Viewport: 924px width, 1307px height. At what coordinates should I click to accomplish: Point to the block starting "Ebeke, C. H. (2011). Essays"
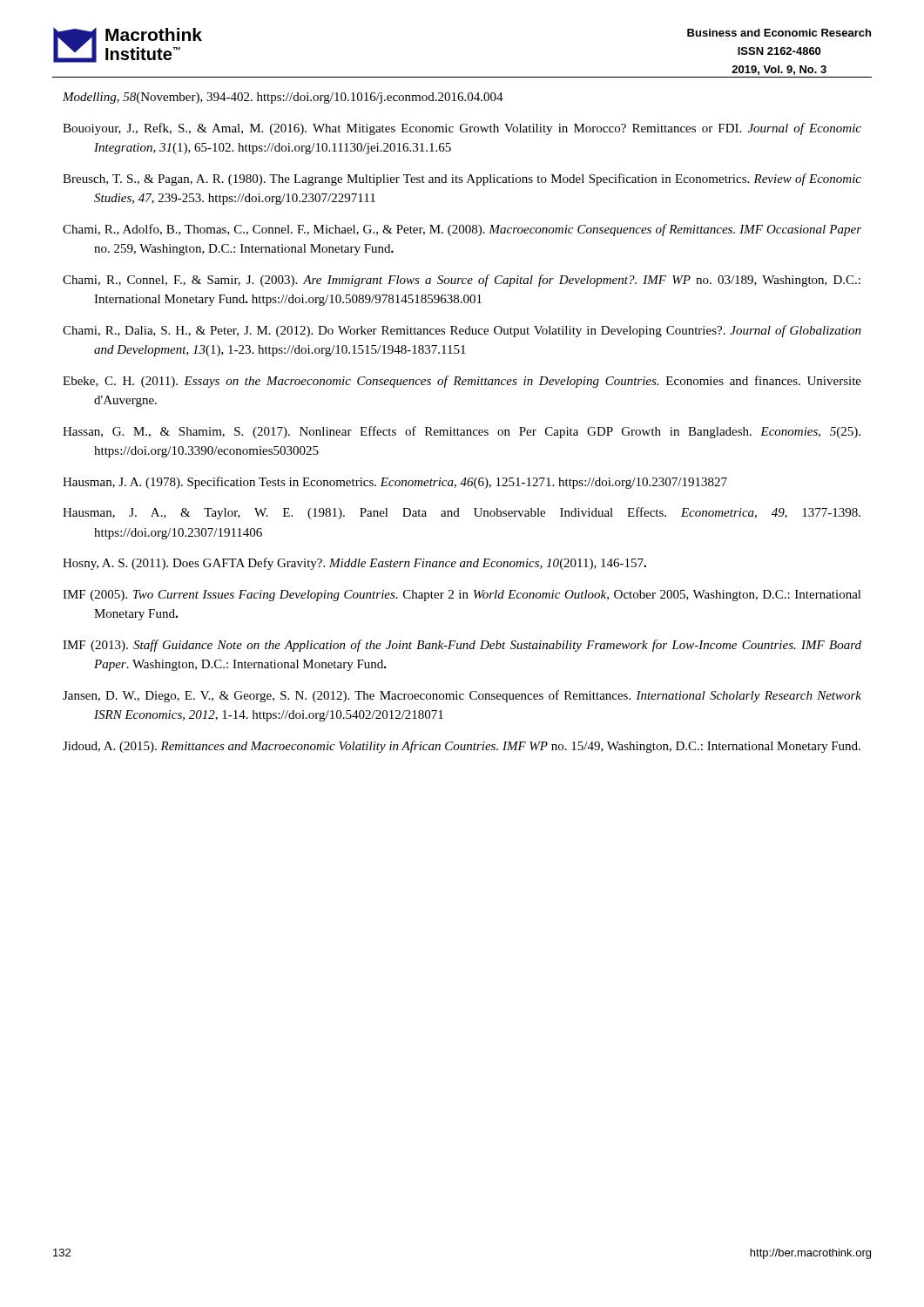tap(462, 390)
